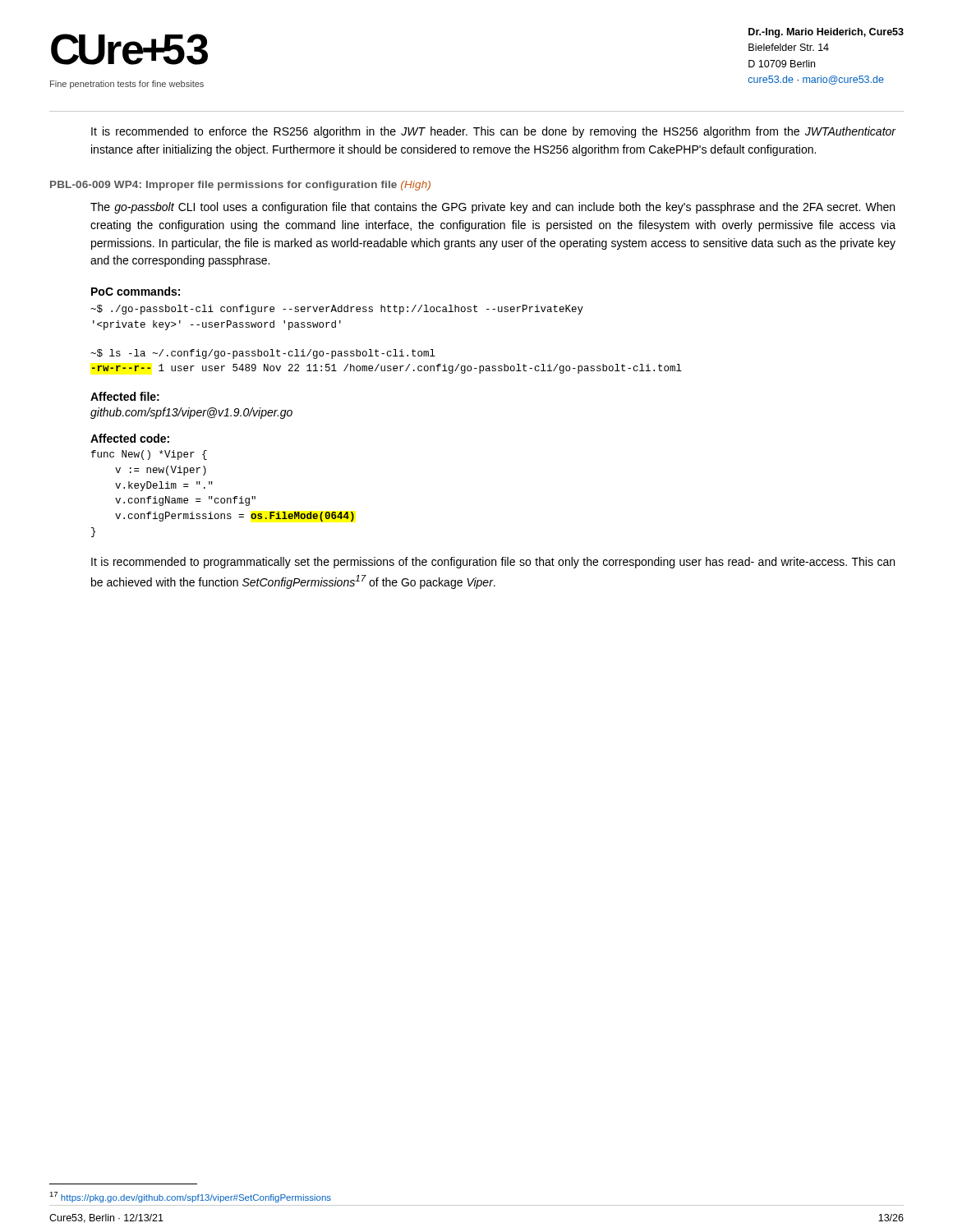Find the block starting "17 https://pkg.go.dev/github.com/spf13/viper#SetConfigPermissions"
This screenshot has width=953, height=1232.
190,1196
